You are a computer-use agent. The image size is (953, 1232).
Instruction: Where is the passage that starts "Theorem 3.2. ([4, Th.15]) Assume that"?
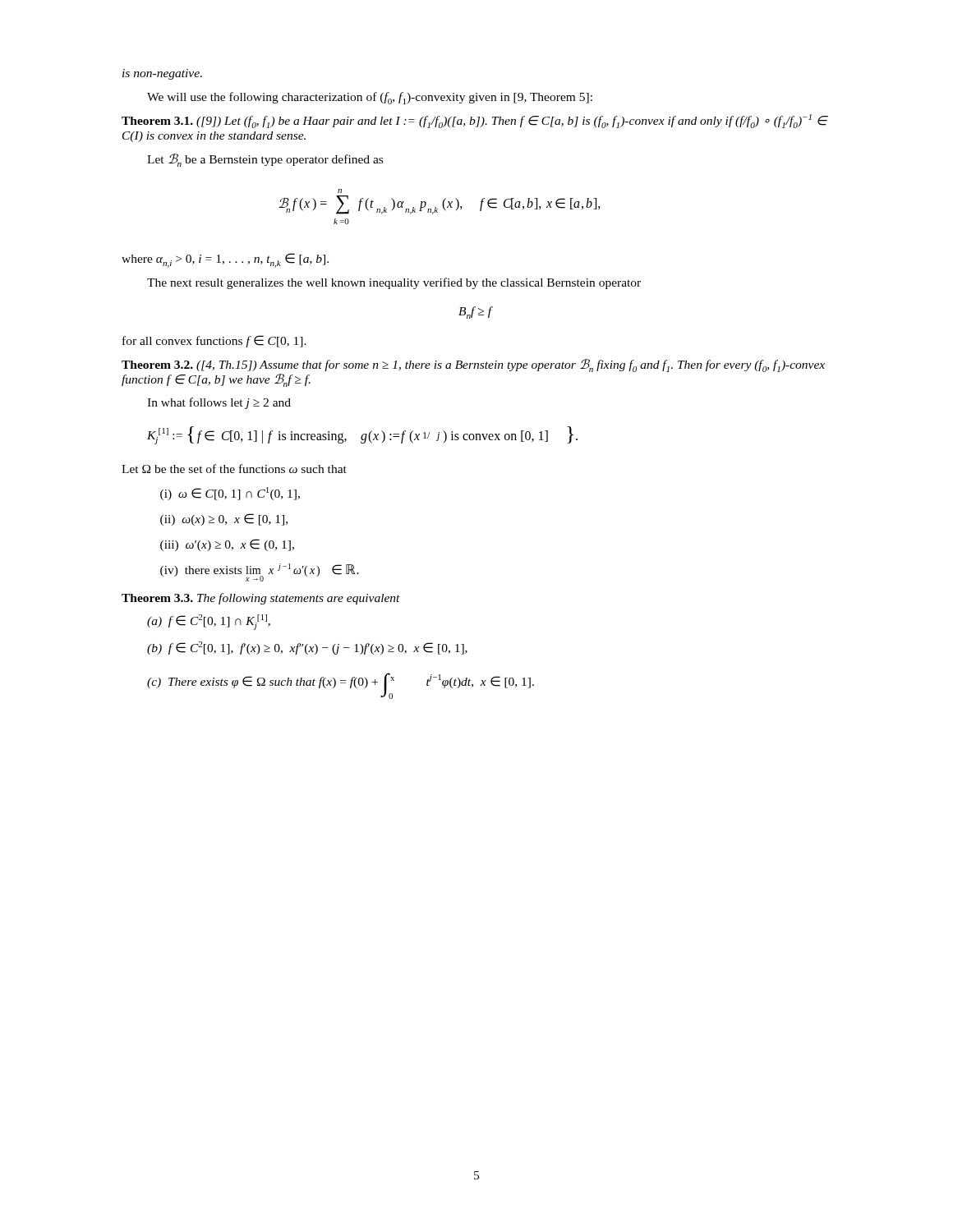click(x=473, y=372)
